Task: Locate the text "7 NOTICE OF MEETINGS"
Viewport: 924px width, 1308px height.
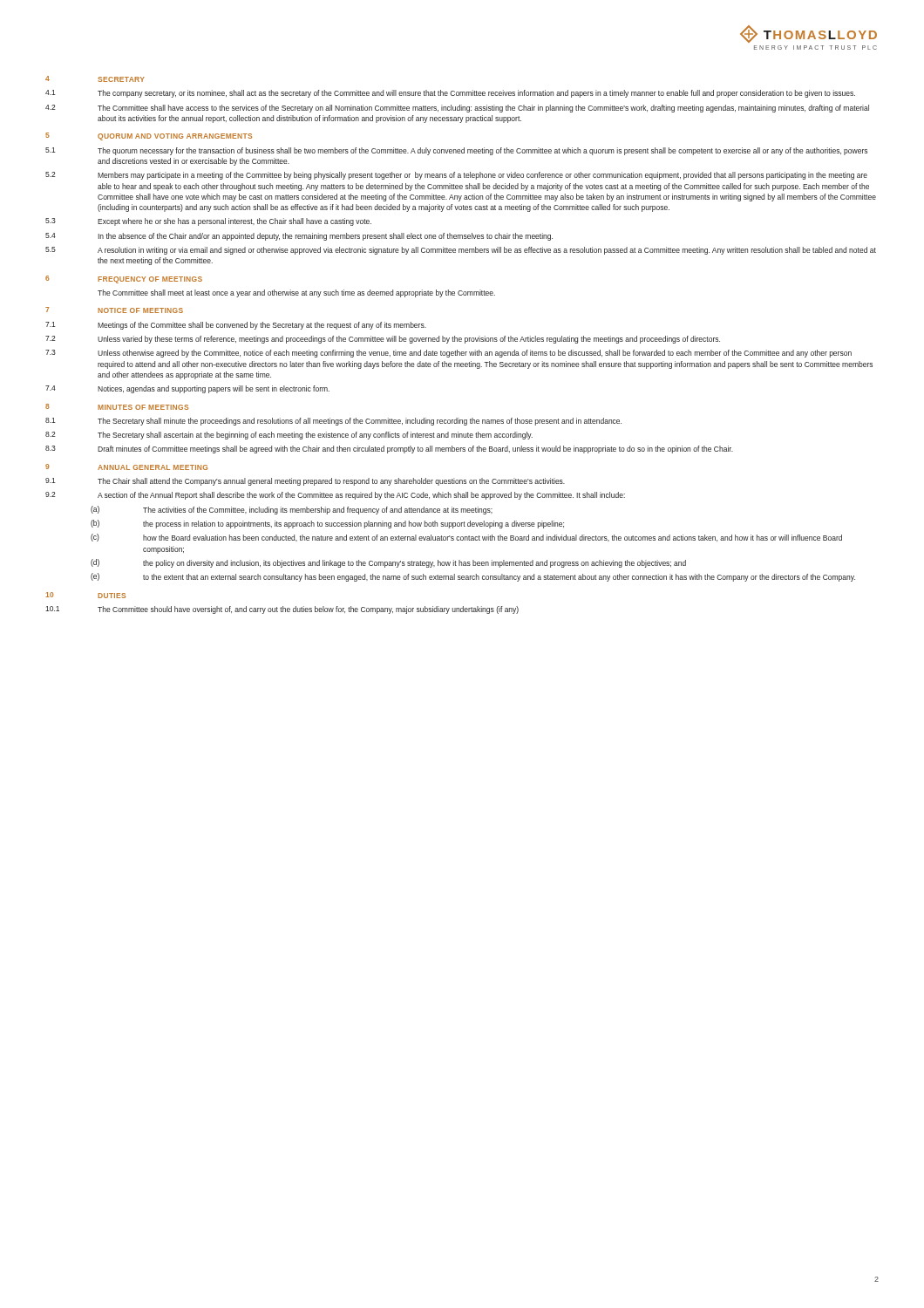Action: pos(114,310)
